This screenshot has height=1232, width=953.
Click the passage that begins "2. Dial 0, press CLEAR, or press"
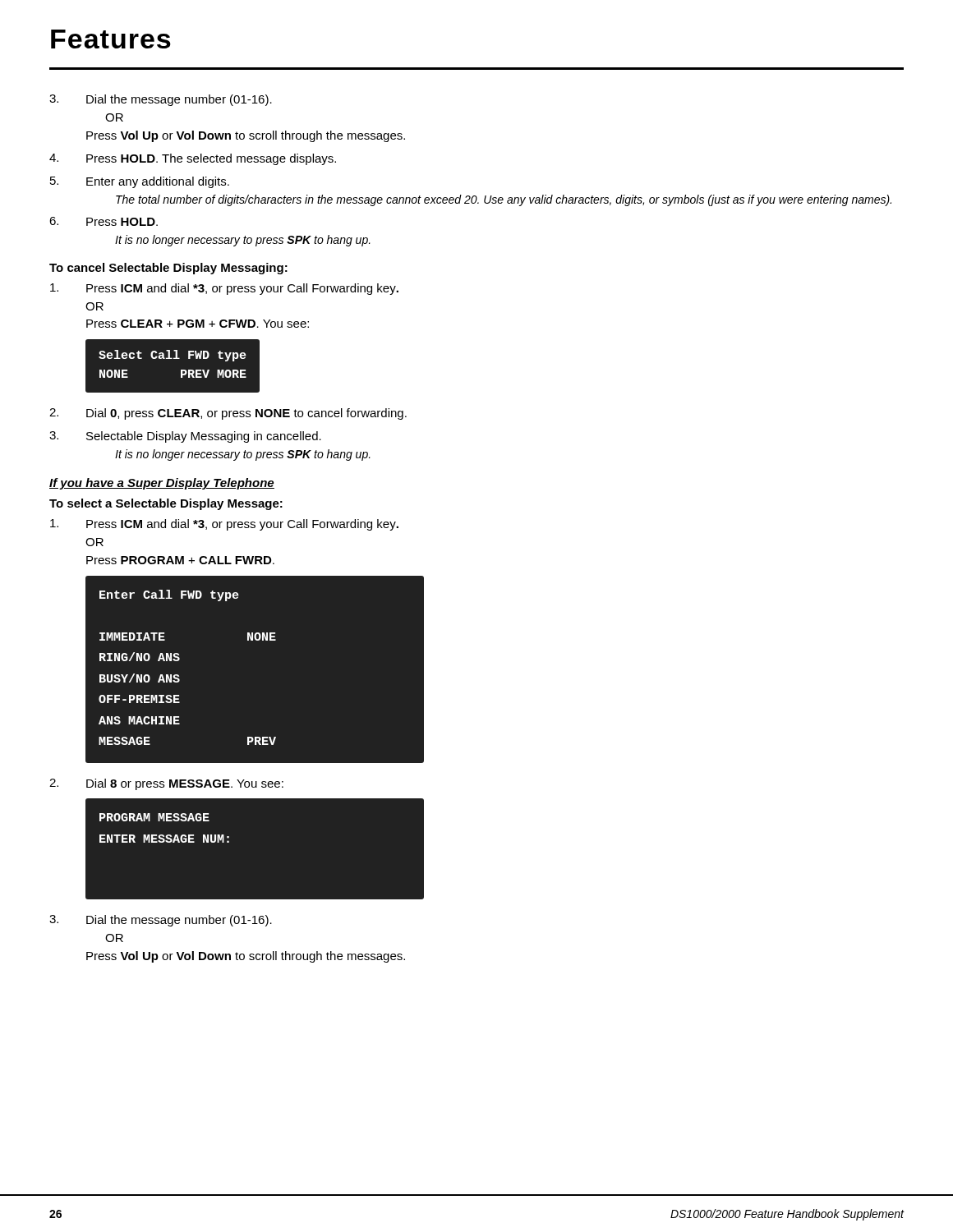point(228,414)
